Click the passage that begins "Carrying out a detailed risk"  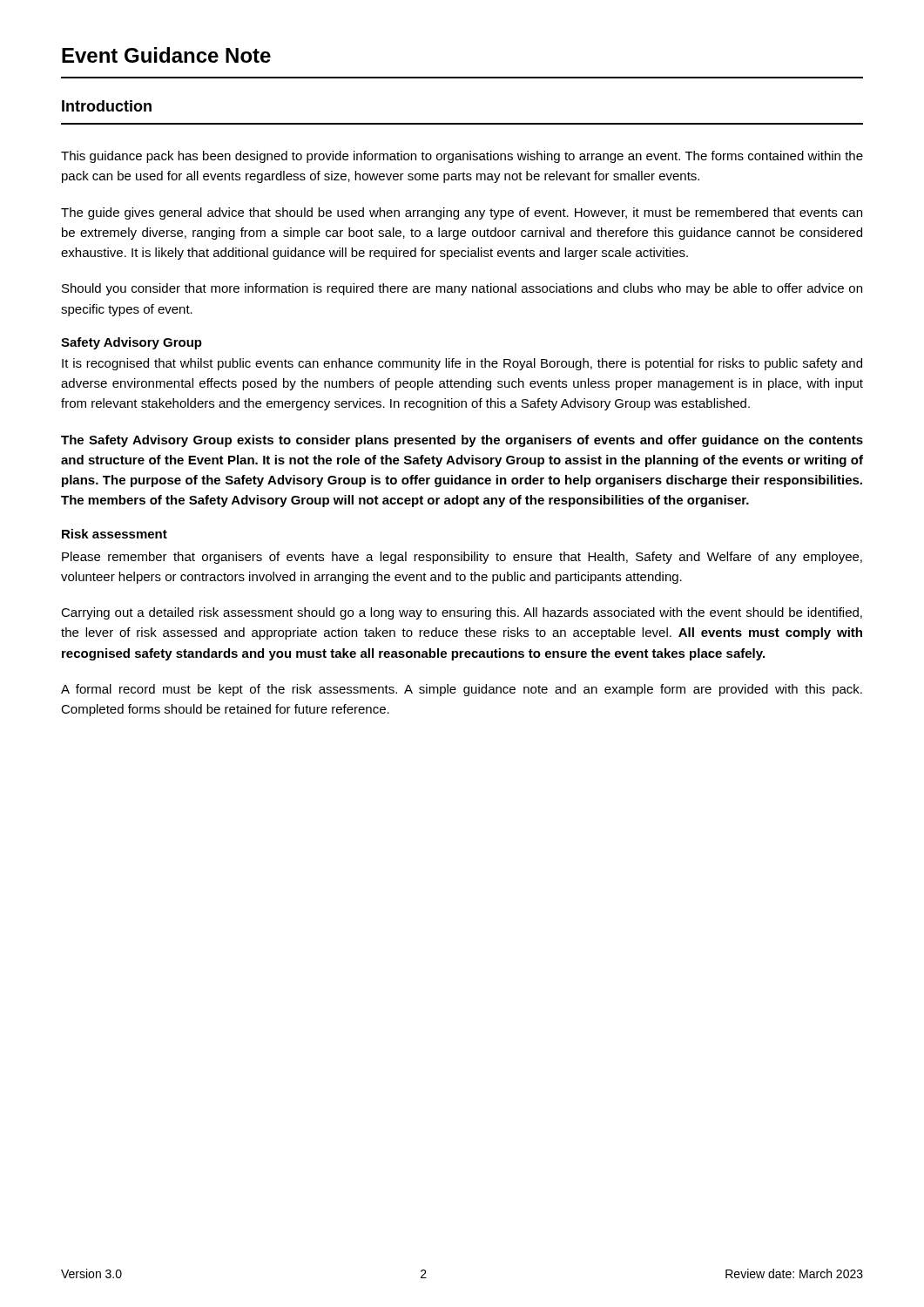coord(462,632)
